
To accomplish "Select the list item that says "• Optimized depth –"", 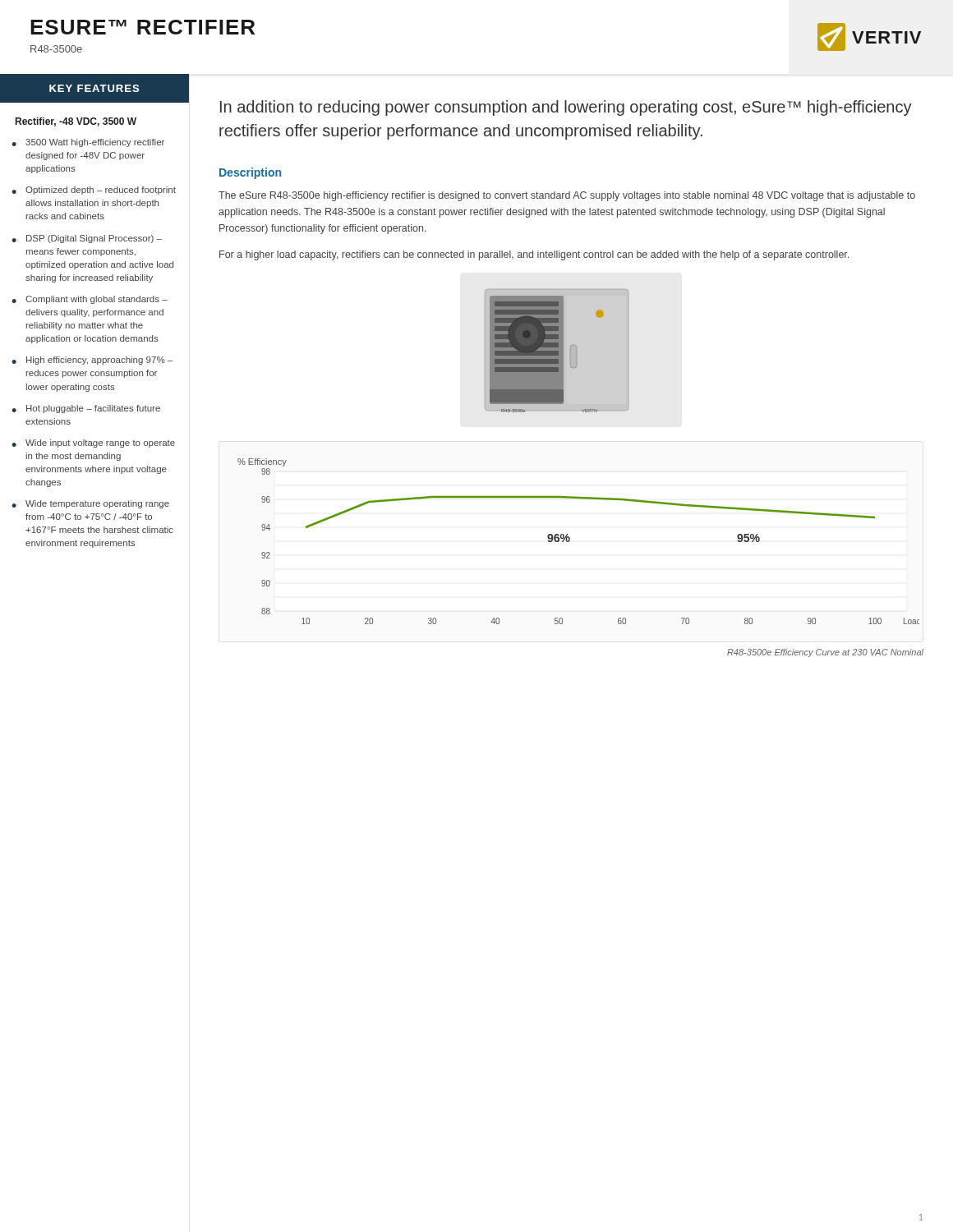I will click(94, 203).
